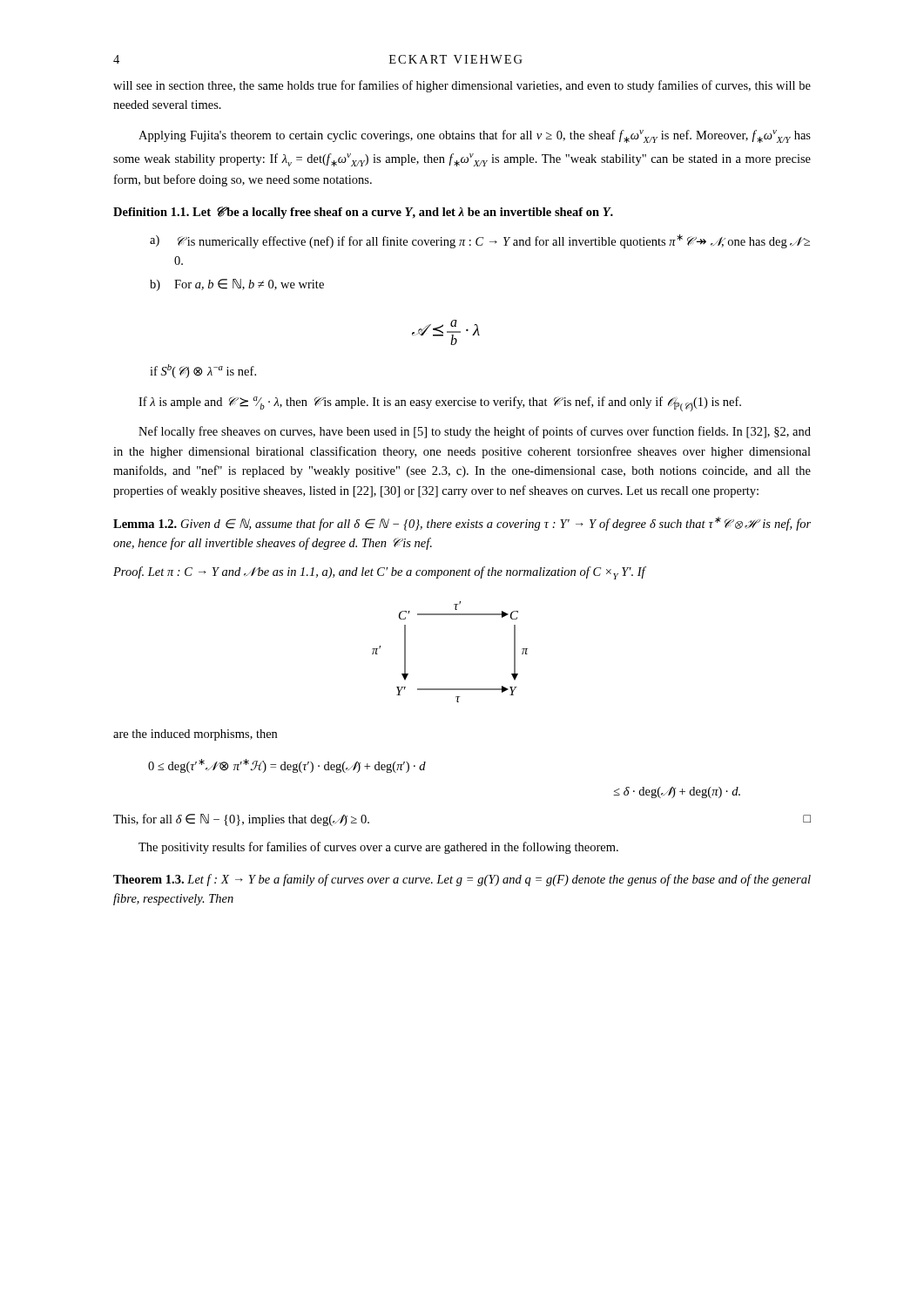Select the block starting "This, for all δ ∈"
The width and height of the screenshot is (924, 1307).
(x=238, y=819)
